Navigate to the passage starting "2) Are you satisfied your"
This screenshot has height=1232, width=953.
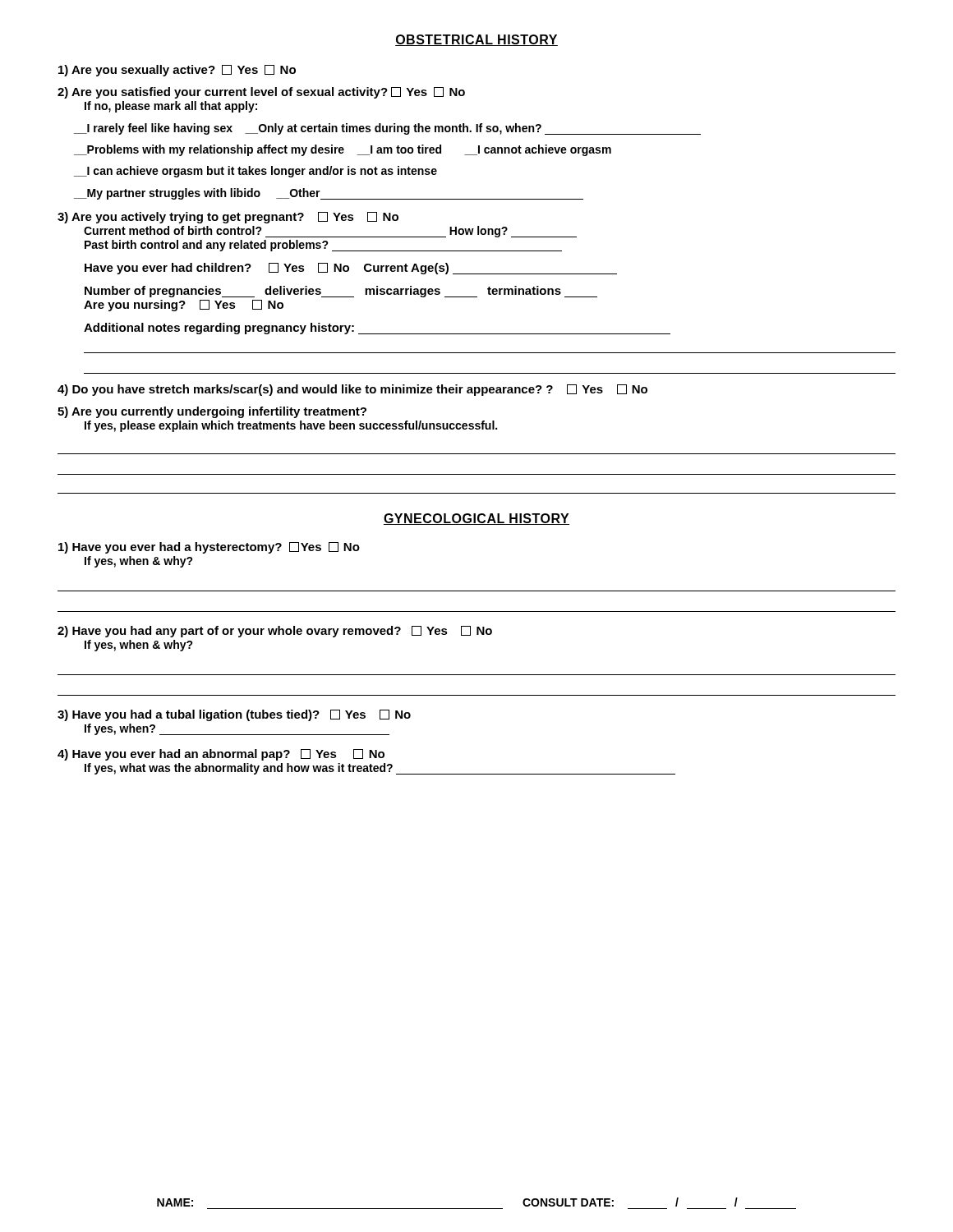[261, 99]
